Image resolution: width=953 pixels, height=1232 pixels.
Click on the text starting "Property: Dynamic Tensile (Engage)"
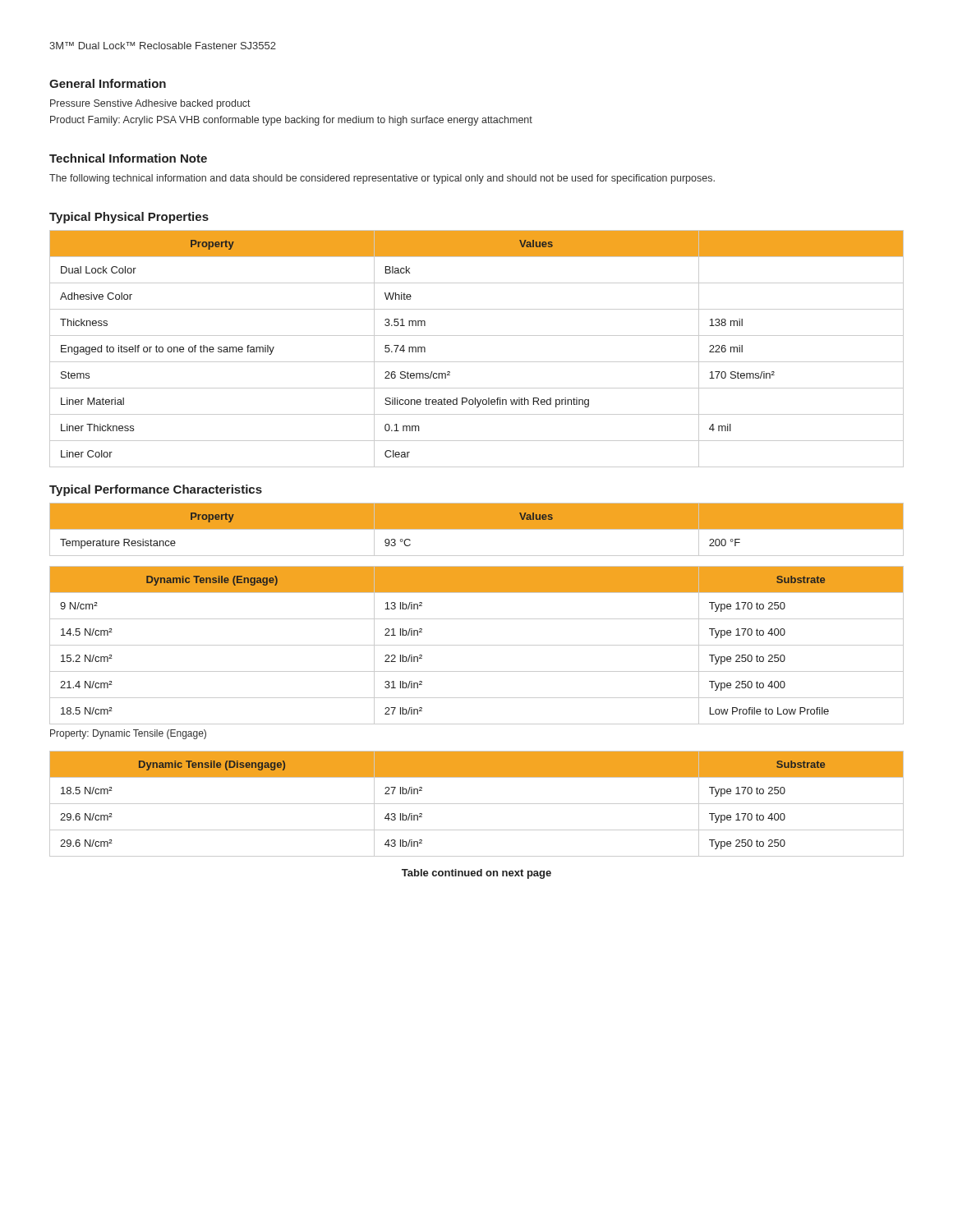(128, 733)
